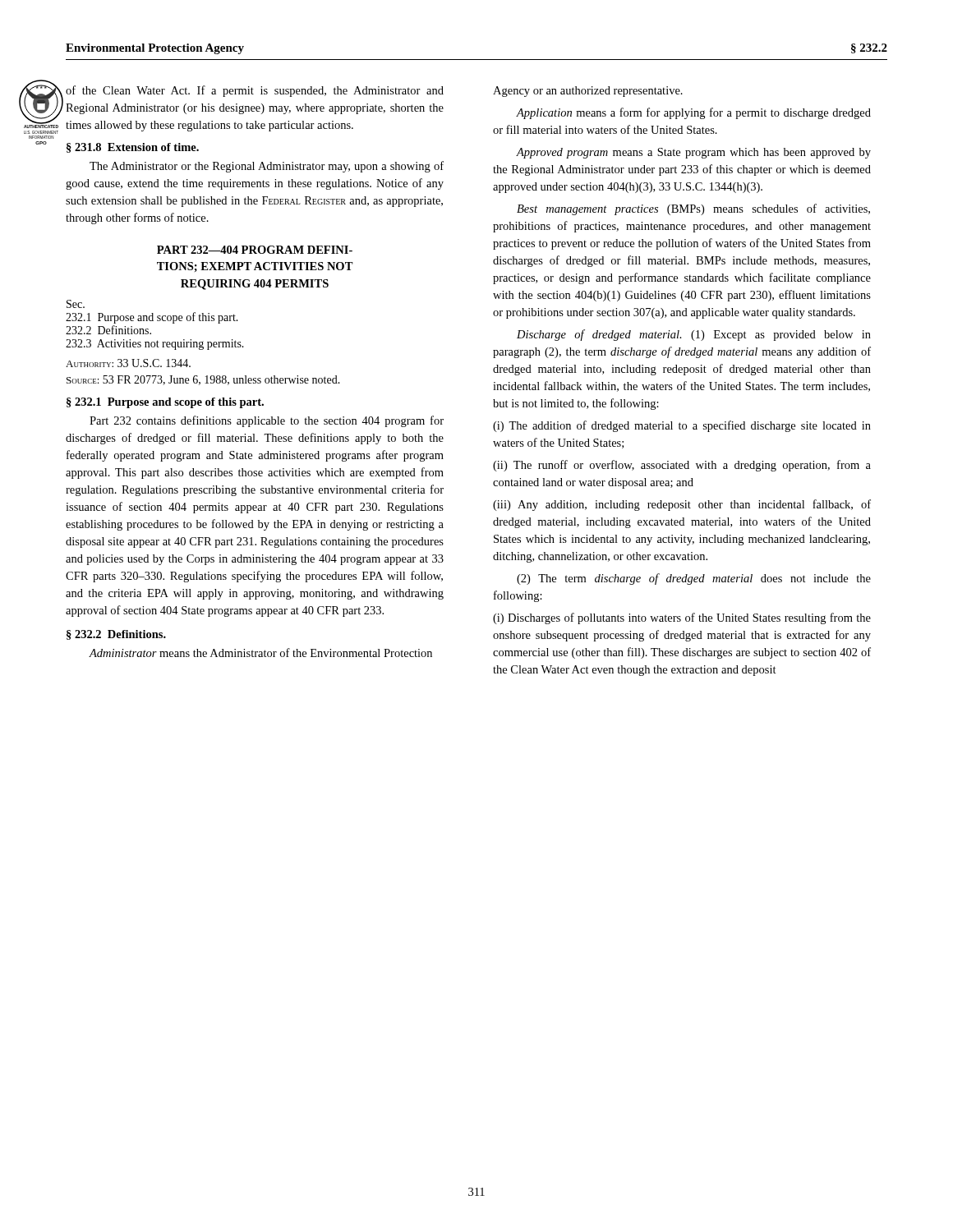
Task: Locate the block of text that opens with "Best management practices (BMPs) means"
Action: point(682,261)
